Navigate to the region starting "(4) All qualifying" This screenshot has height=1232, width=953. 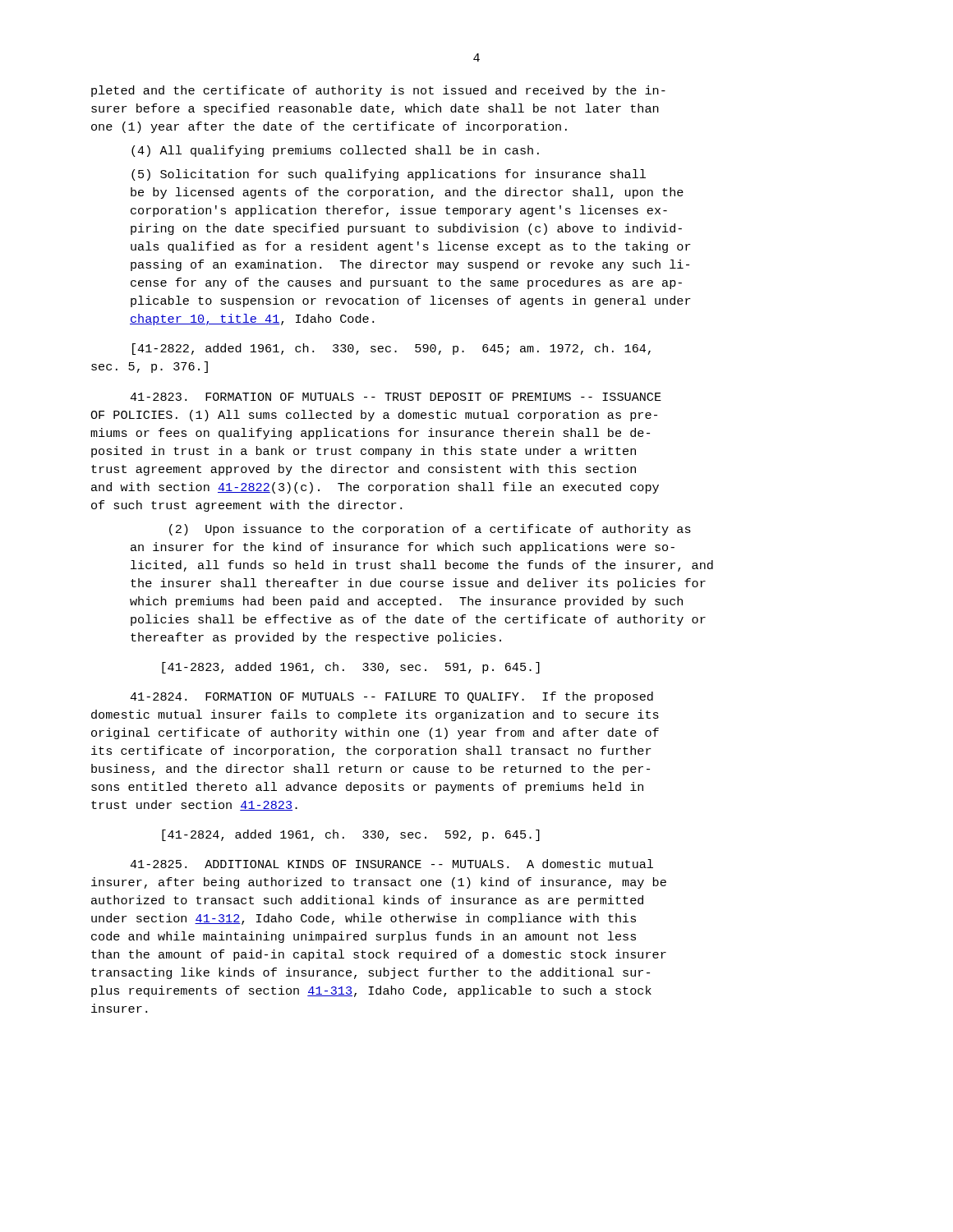[x=336, y=151]
